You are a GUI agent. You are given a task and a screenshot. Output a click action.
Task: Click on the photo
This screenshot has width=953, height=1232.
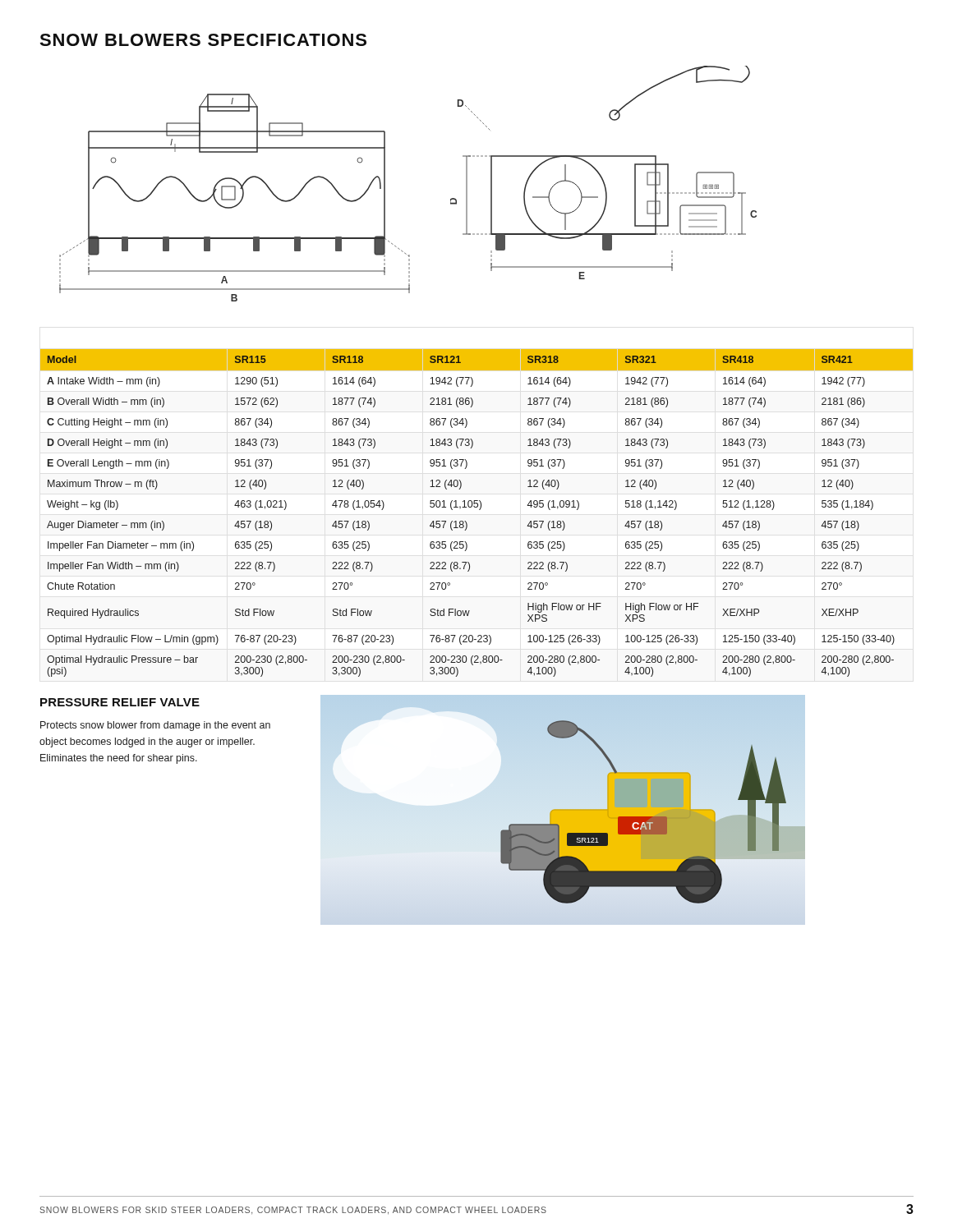(x=617, y=810)
